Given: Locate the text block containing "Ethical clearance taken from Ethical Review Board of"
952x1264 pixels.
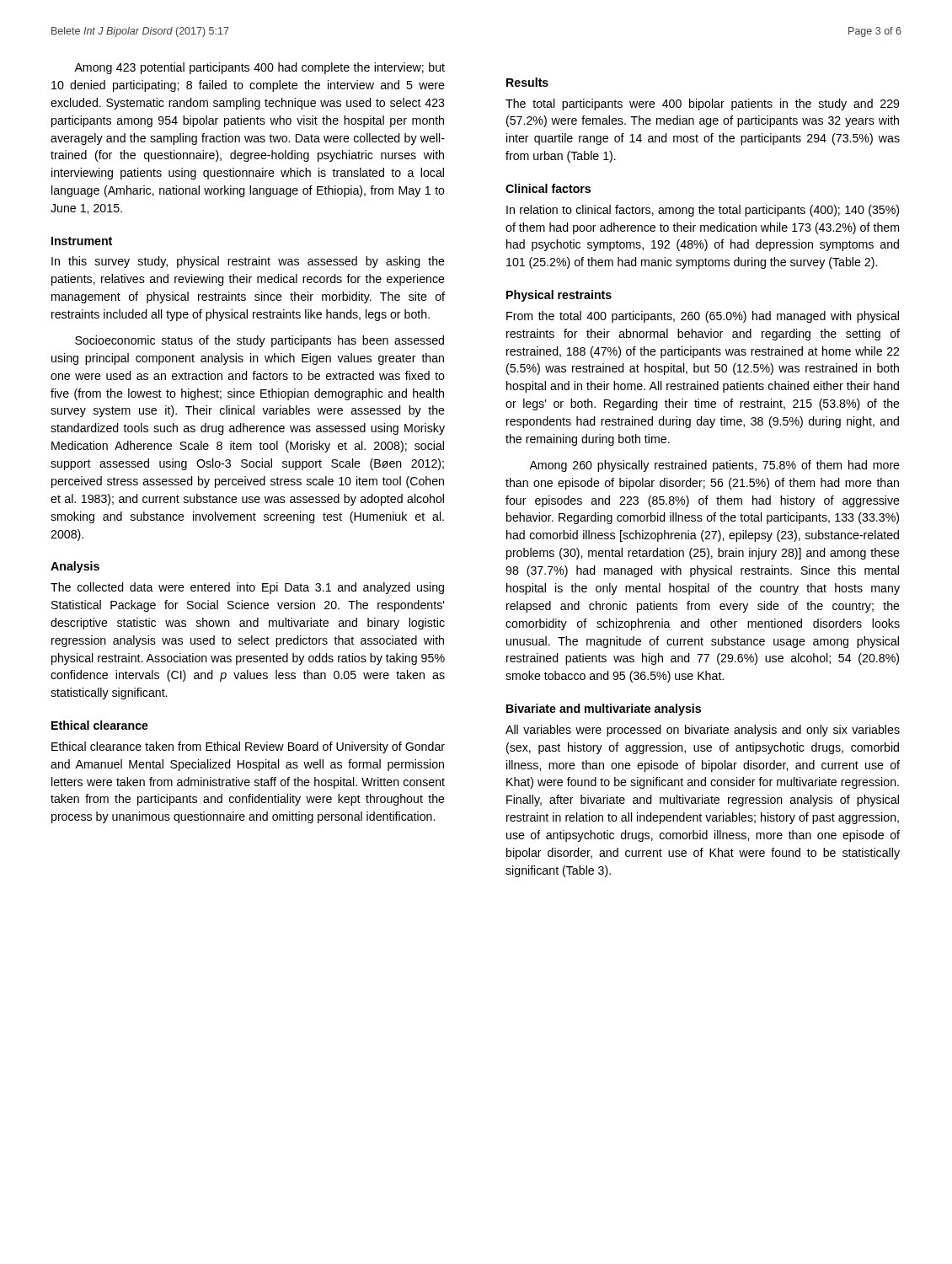Looking at the screenshot, I should 248,782.
